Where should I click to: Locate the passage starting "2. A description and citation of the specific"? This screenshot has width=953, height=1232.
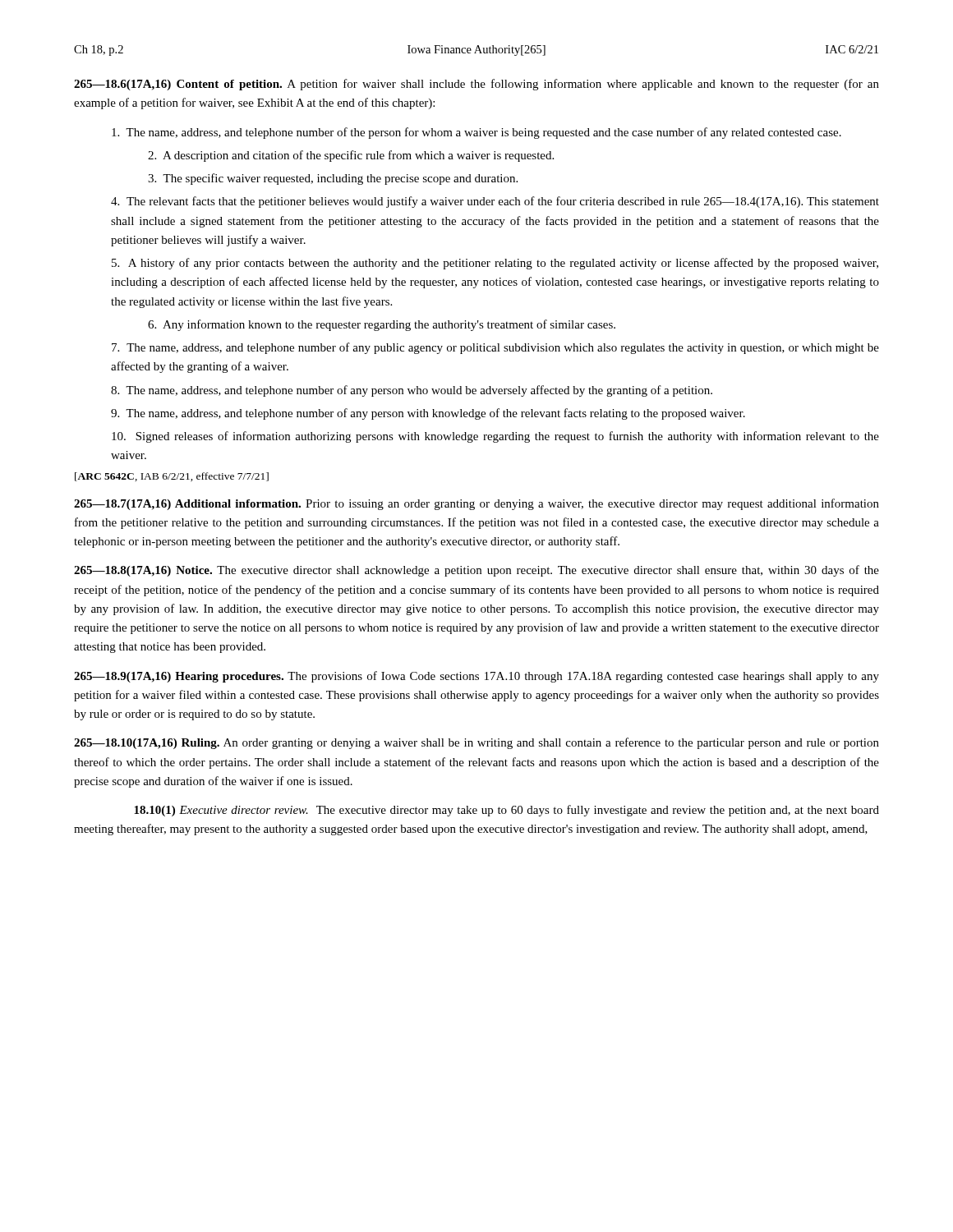coord(351,155)
